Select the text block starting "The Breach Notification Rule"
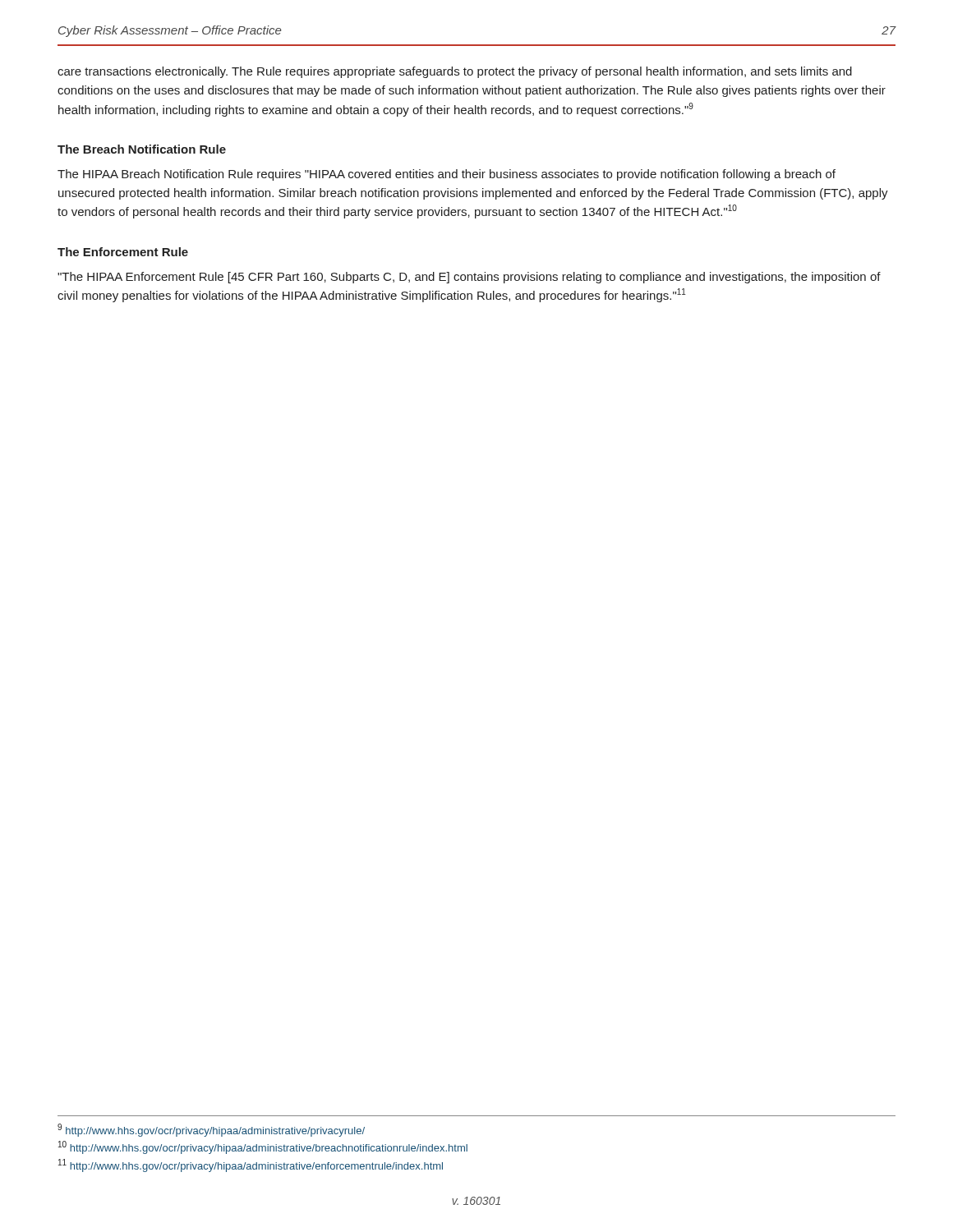Screen dimensions: 1232x953 142,149
